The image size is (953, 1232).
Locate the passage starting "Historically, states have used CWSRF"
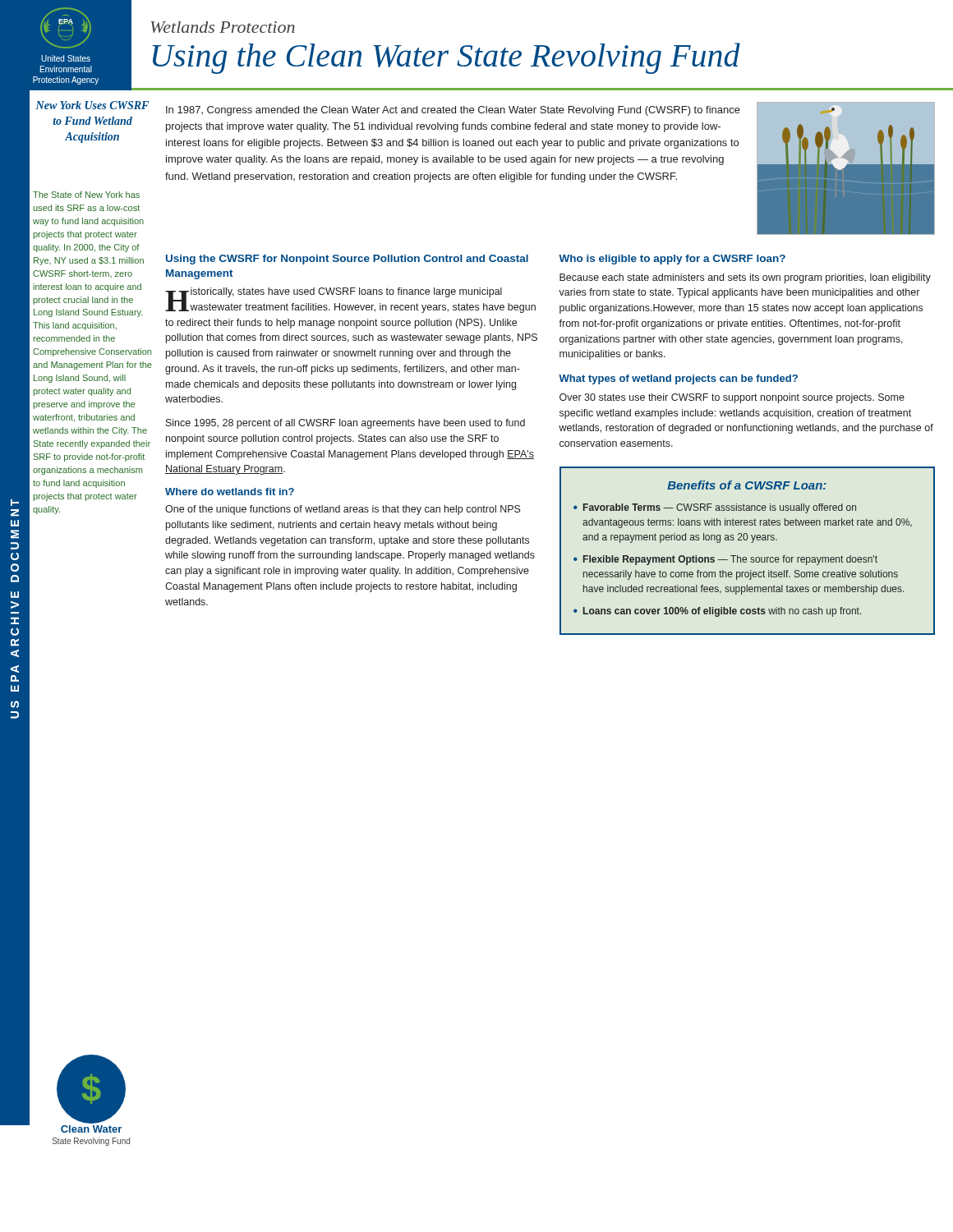pyautogui.click(x=352, y=345)
